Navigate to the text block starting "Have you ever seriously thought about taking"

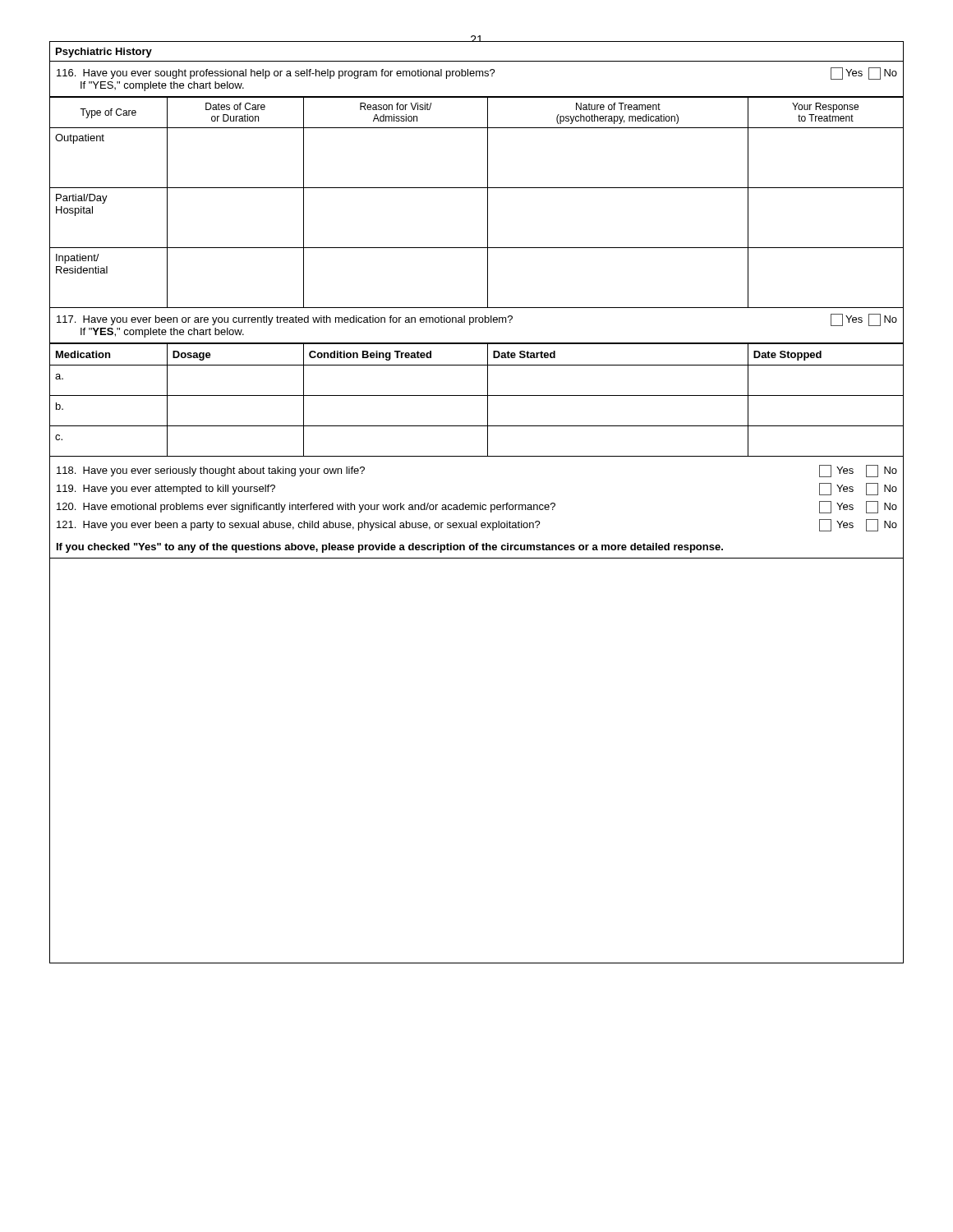(476, 498)
